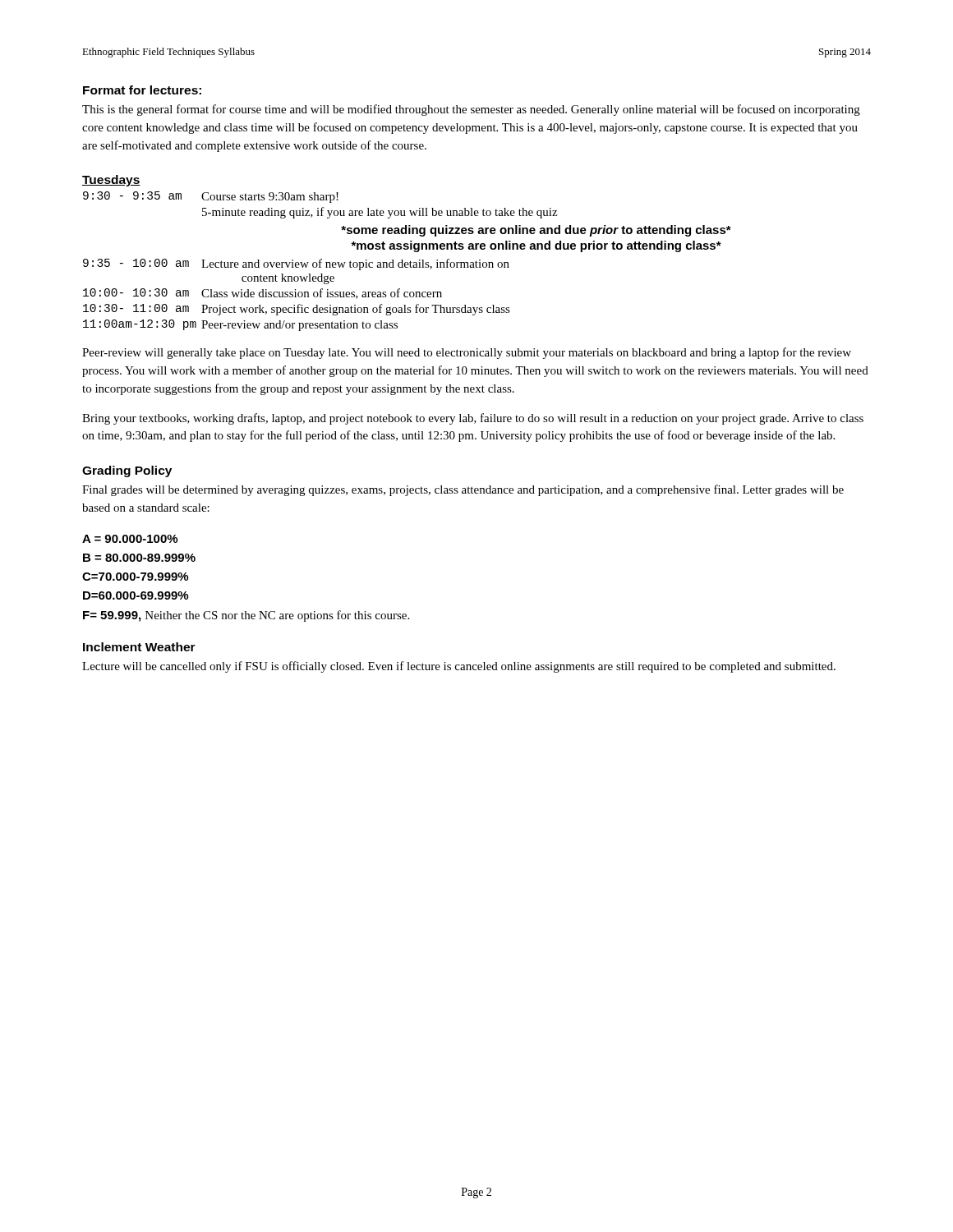
Task: Find the text block that reads "Final grades will"
Action: (x=463, y=498)
